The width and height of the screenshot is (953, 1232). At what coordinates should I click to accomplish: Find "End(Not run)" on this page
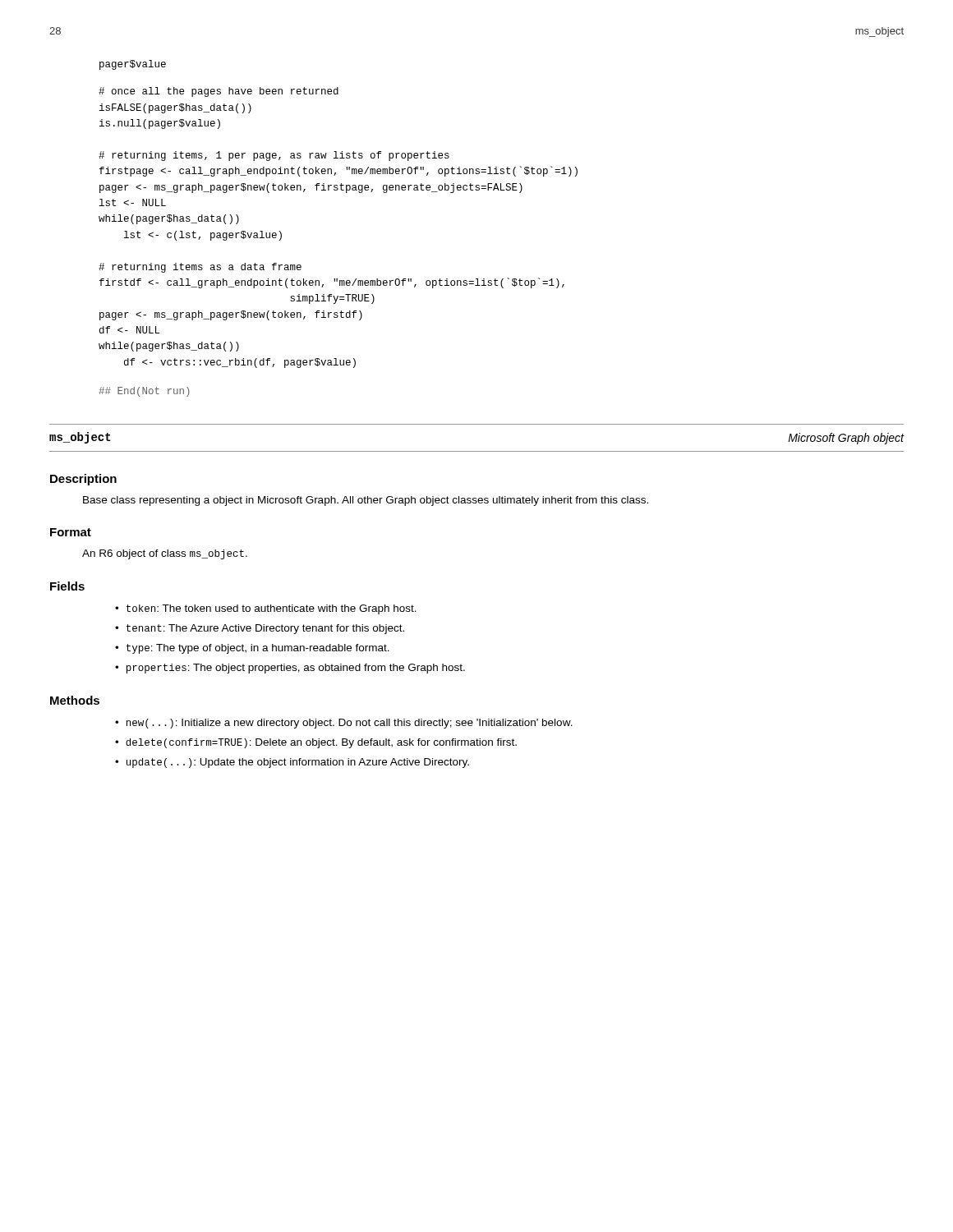click(145, 392)
